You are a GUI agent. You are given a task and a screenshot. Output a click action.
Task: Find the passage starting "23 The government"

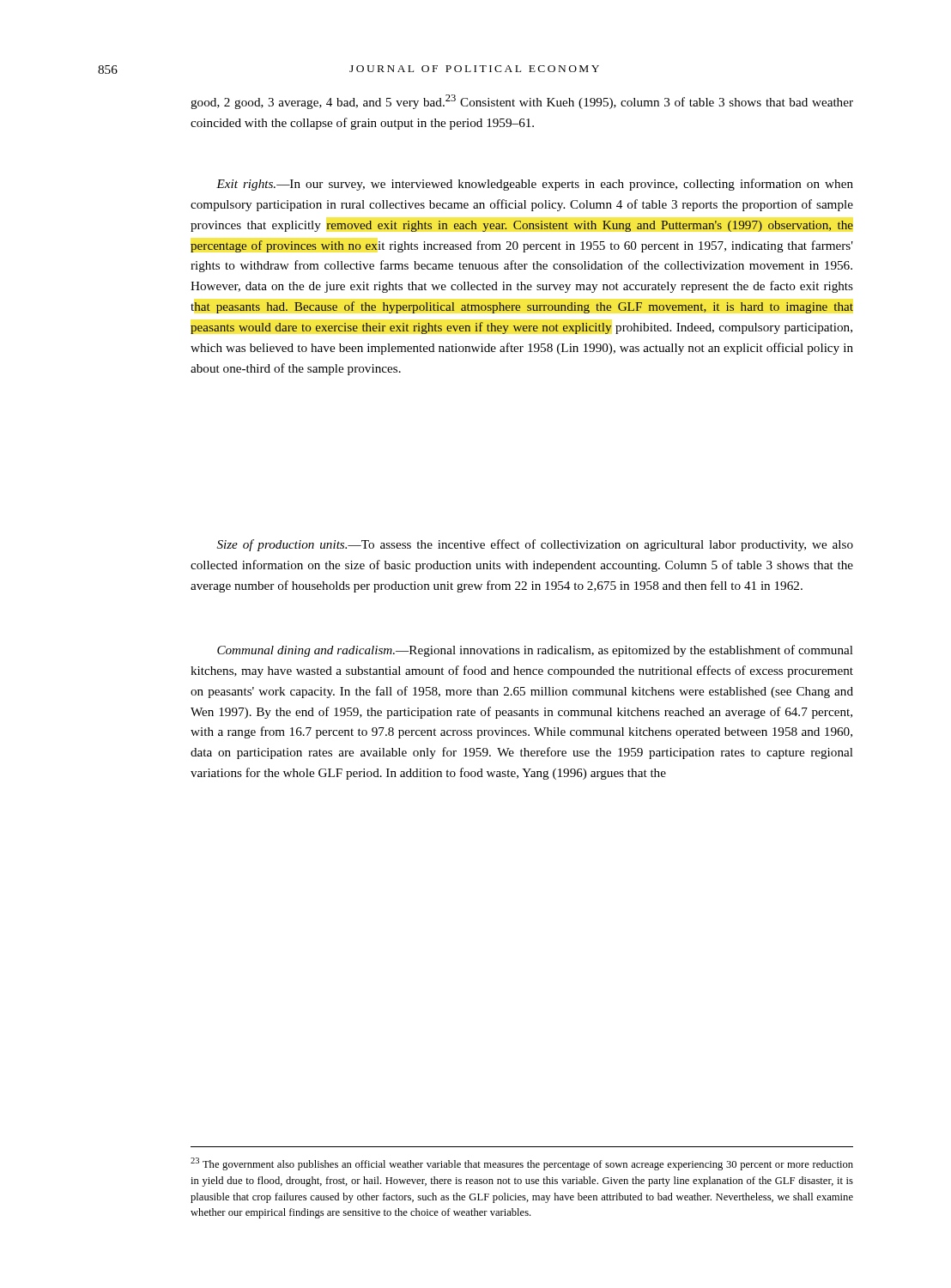pyautogui.click(x=522, y=1188)
